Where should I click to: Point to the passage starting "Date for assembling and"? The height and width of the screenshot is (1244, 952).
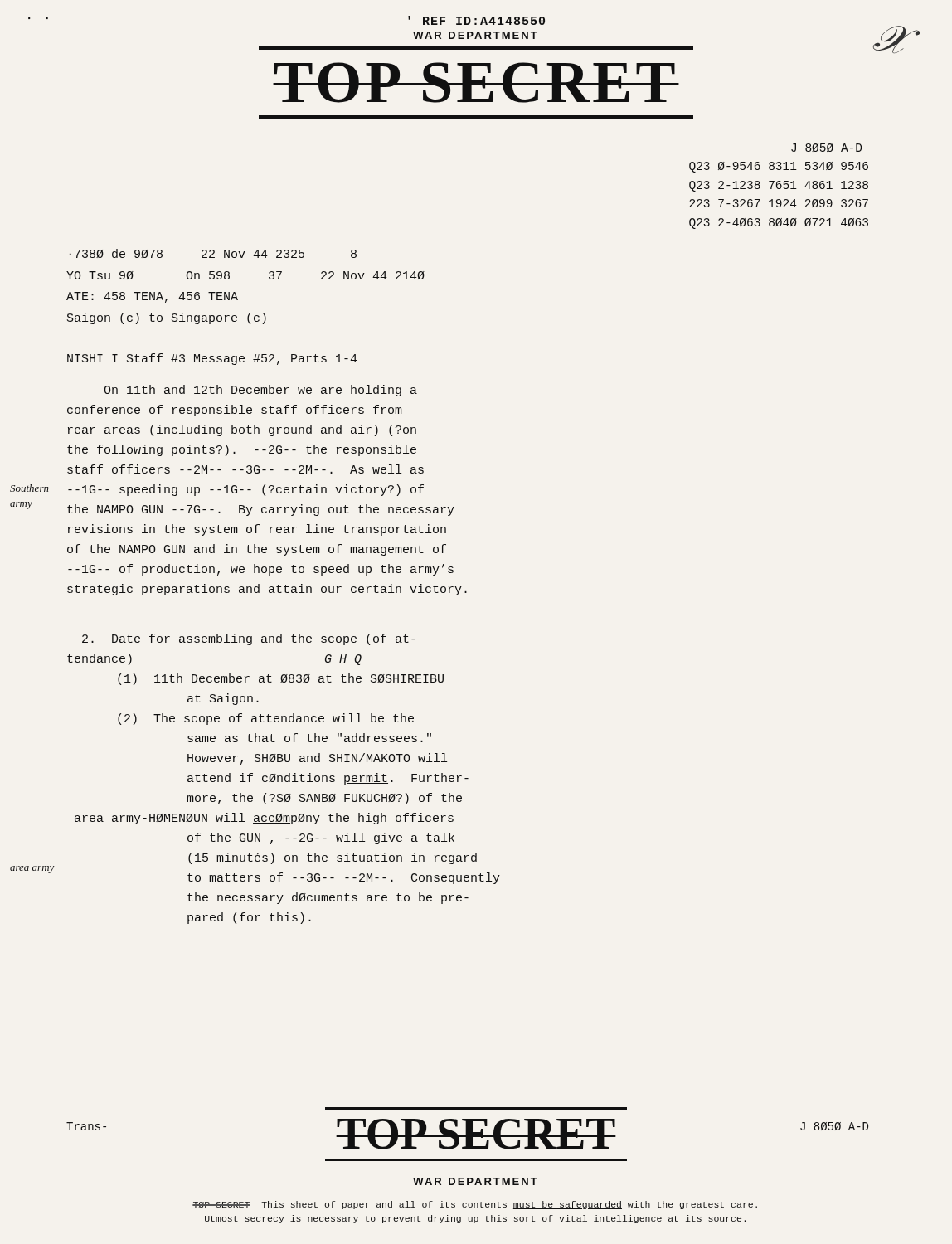(283, 779)
